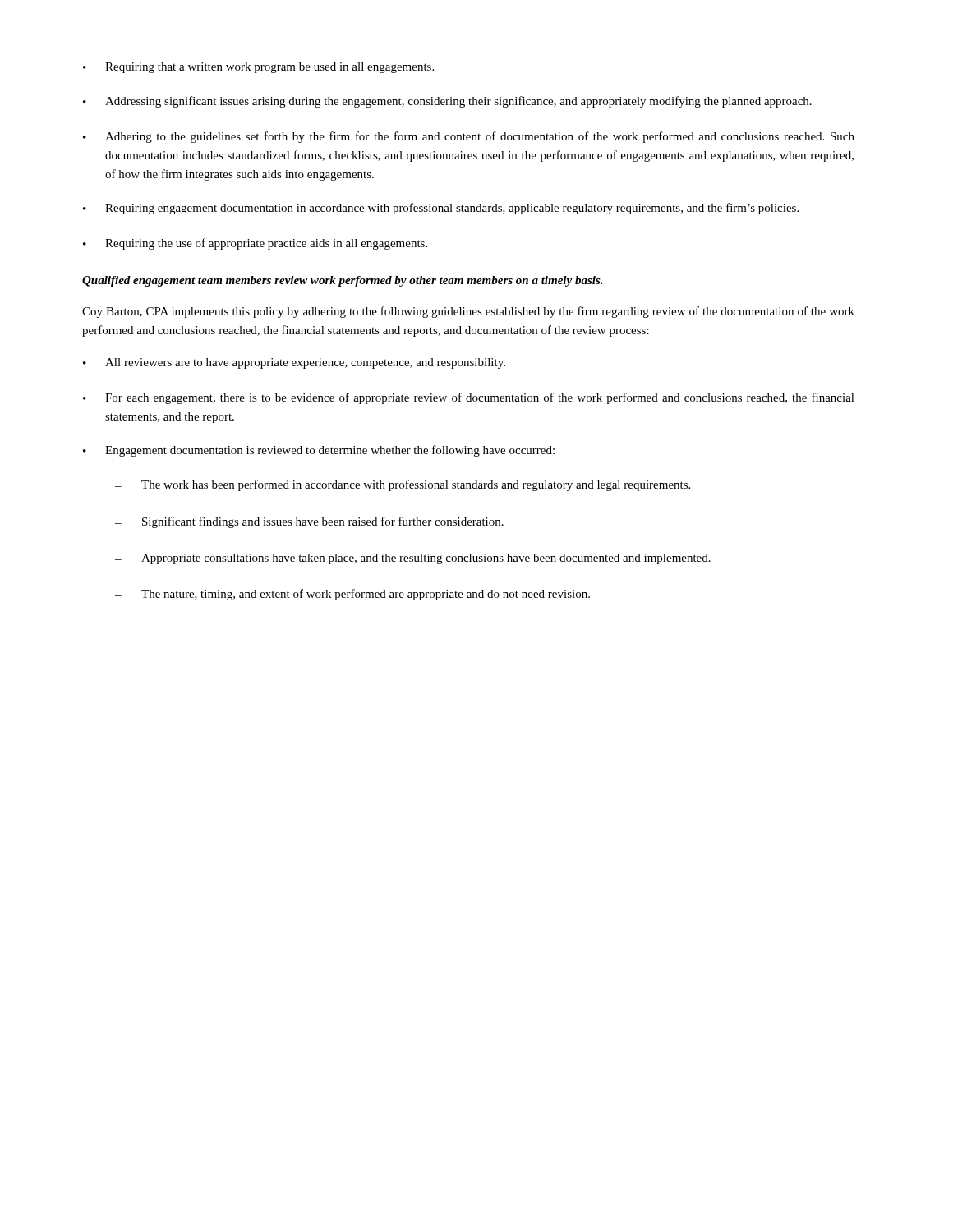
Task: Click on the text starting "• All reviewers are to have"
Action: point(468,363)
